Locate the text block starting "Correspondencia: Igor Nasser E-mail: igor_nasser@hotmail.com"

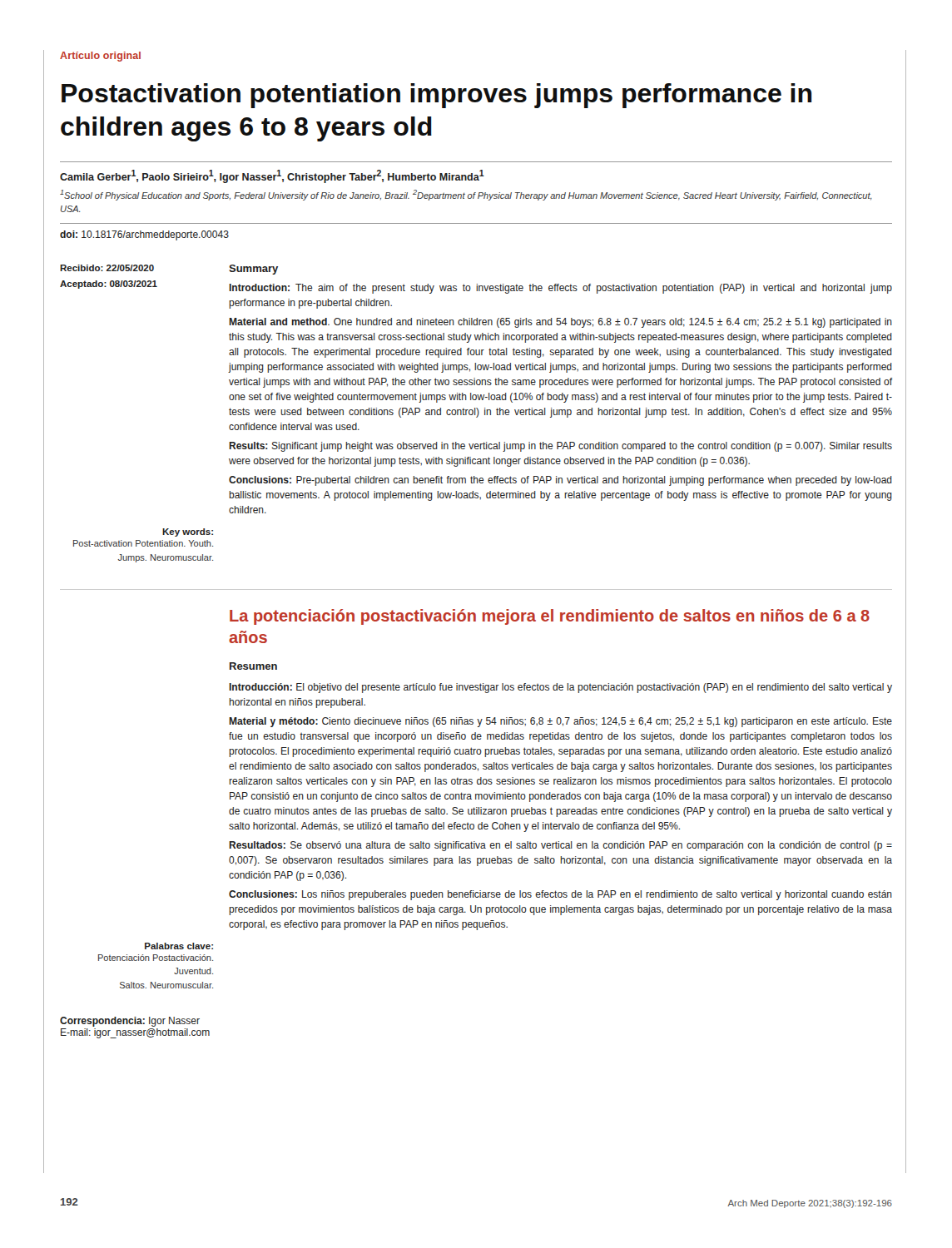[x=135, y=1027]
